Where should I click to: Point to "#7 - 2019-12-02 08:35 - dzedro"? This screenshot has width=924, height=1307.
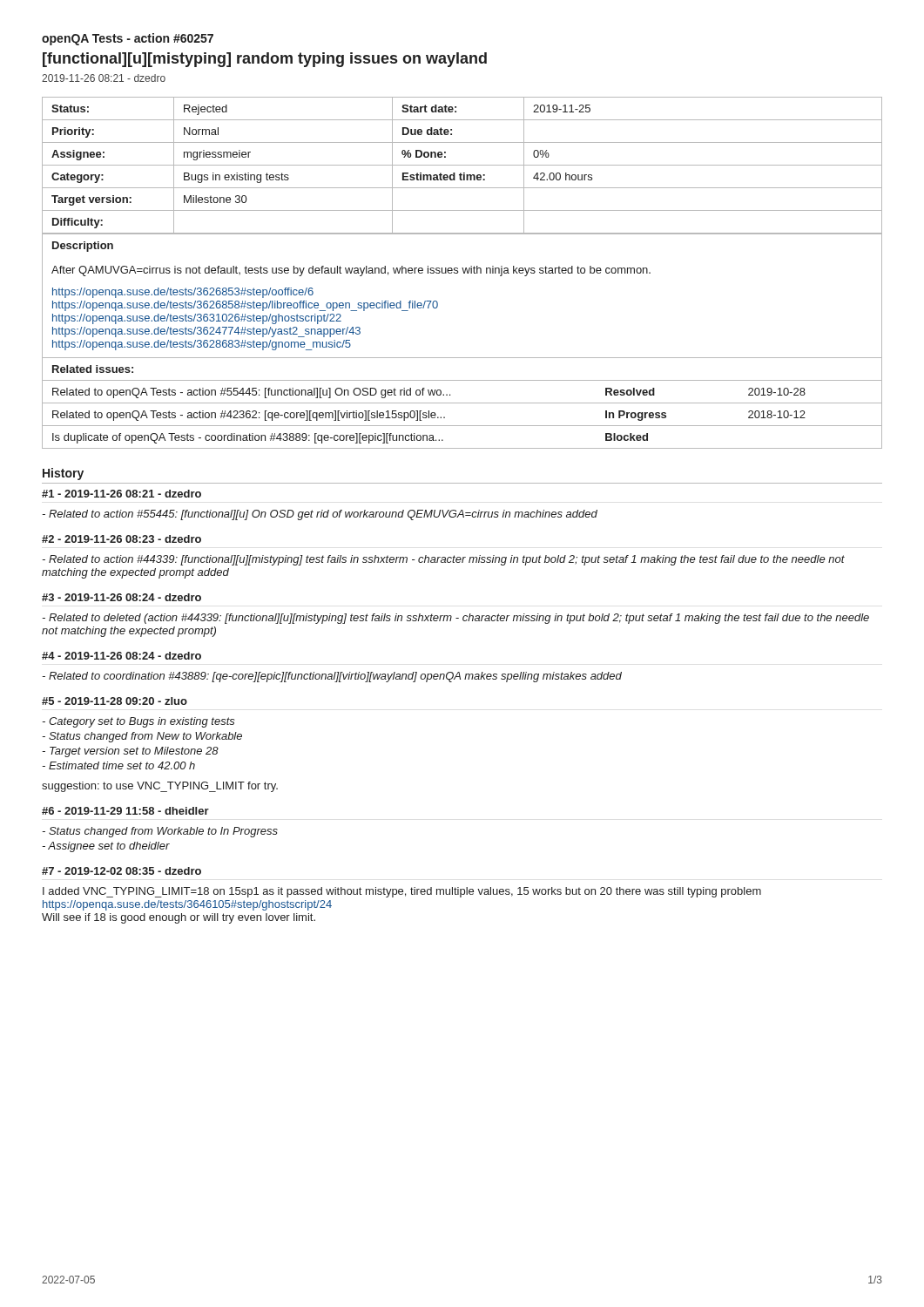click(x=122, y=871)
